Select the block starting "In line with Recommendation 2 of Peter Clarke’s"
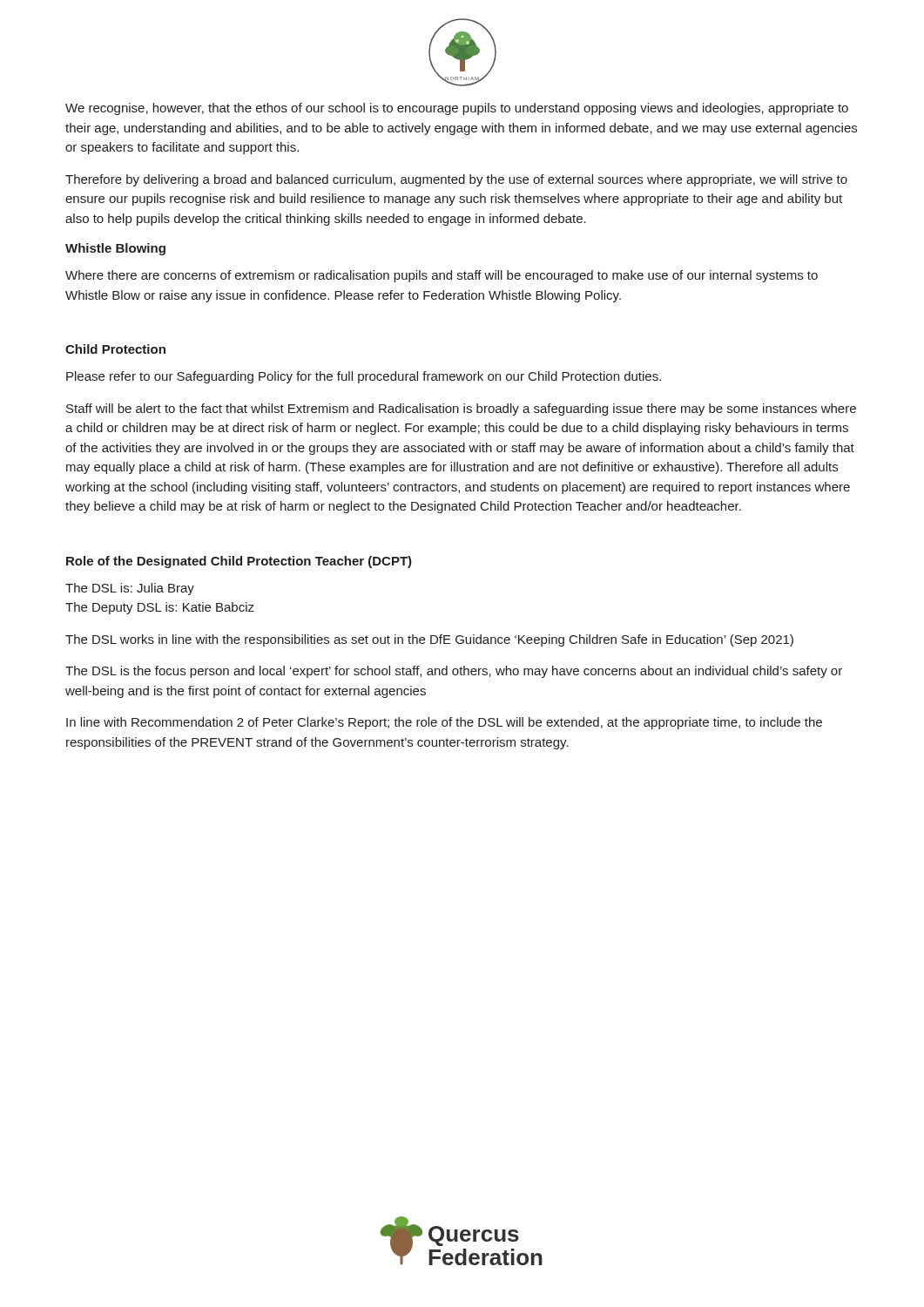 click(444, 732)
